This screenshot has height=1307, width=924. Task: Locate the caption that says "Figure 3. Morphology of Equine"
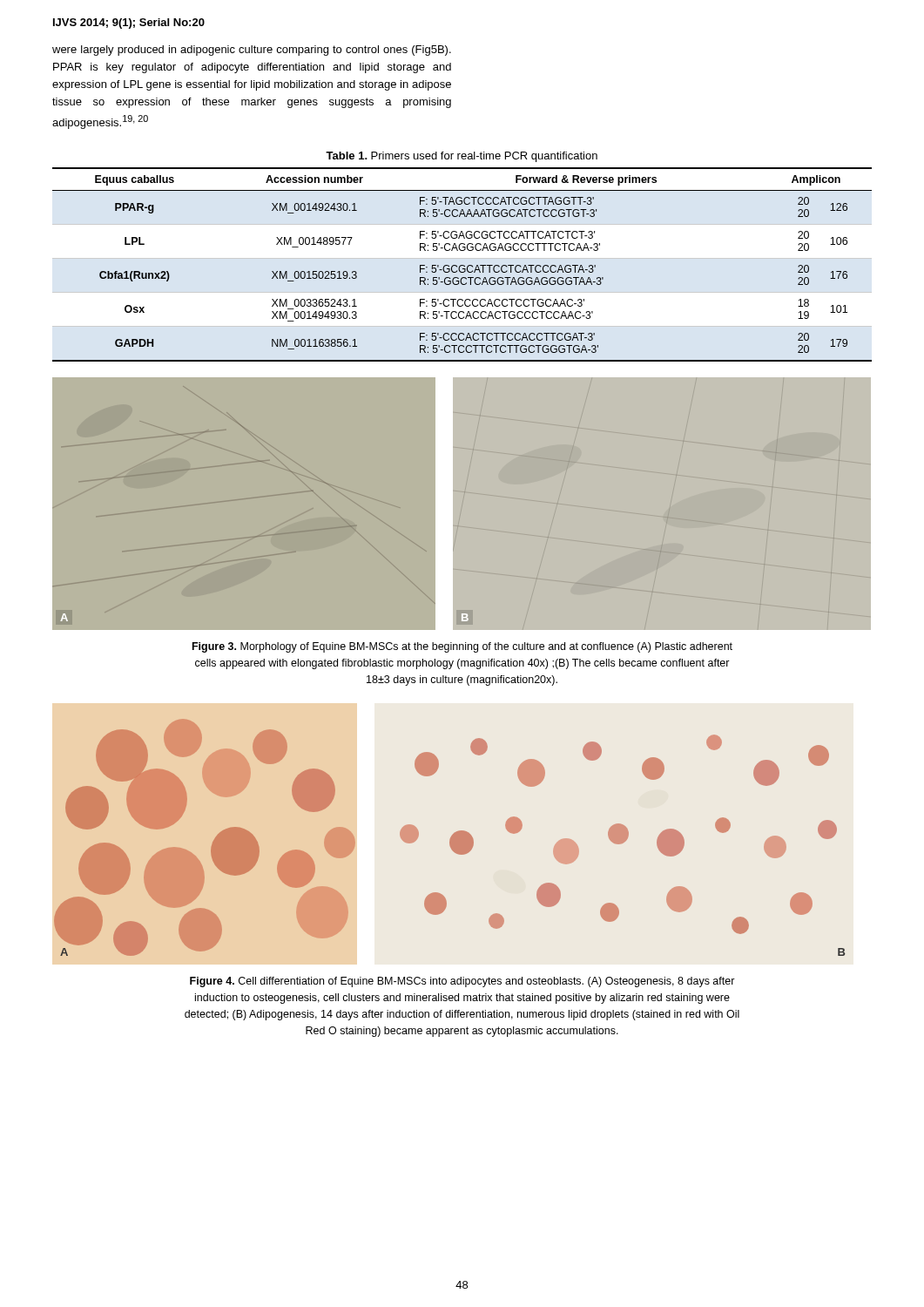click(x=462, y=663)
